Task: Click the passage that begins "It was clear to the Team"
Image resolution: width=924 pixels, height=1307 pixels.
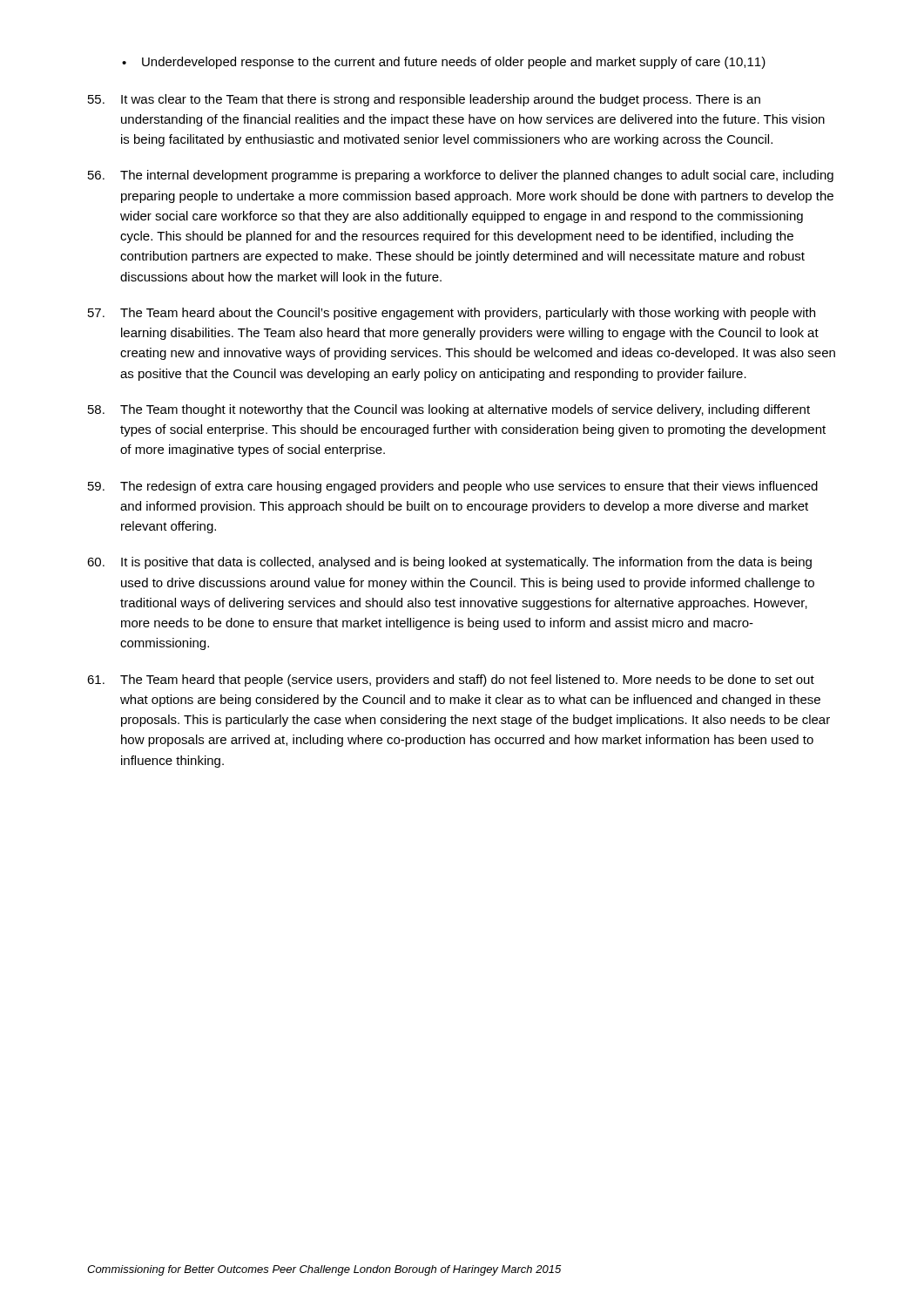Action: point(462,119)
